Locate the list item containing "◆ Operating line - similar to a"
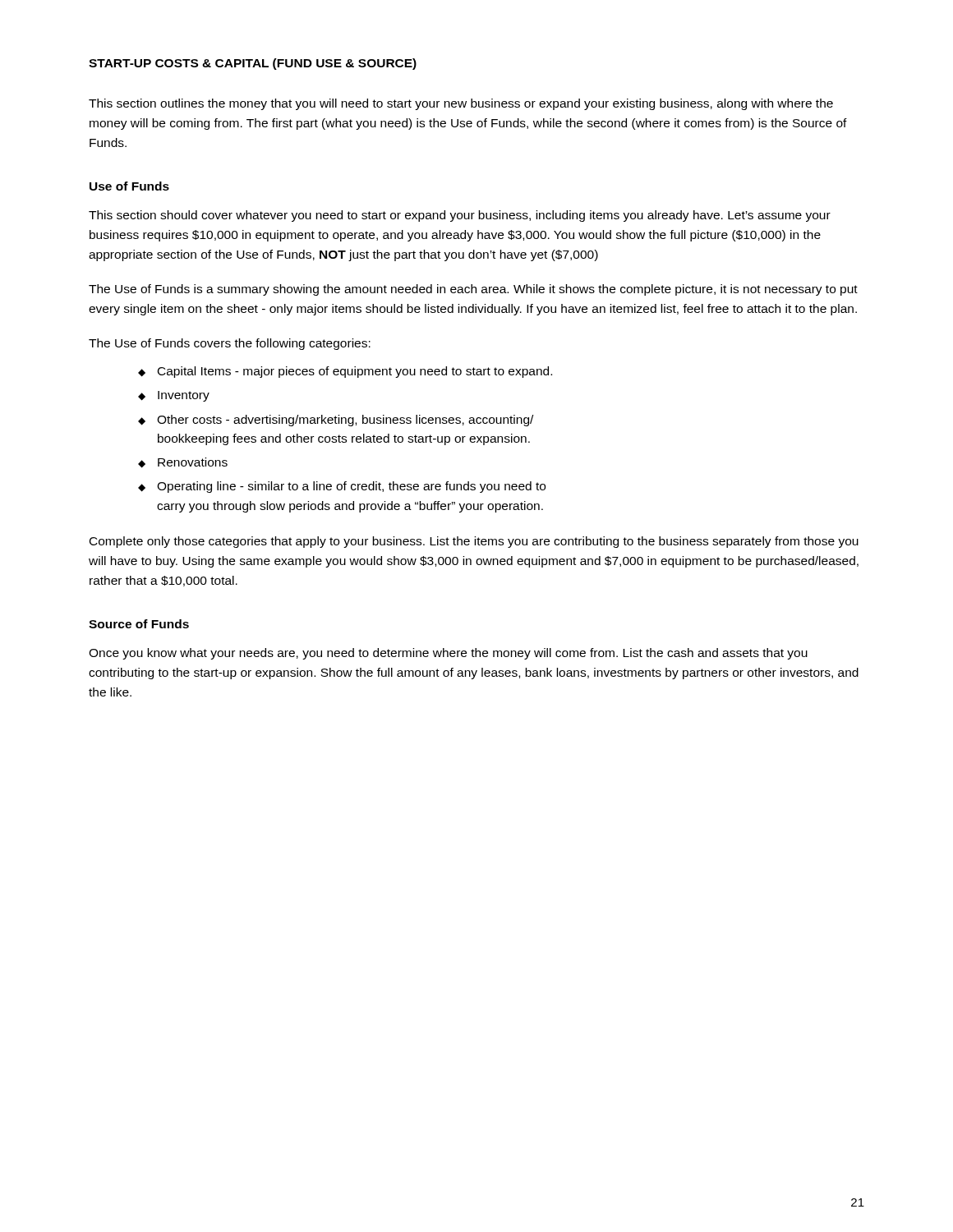Screen dimensions: 1232x953 342,496
